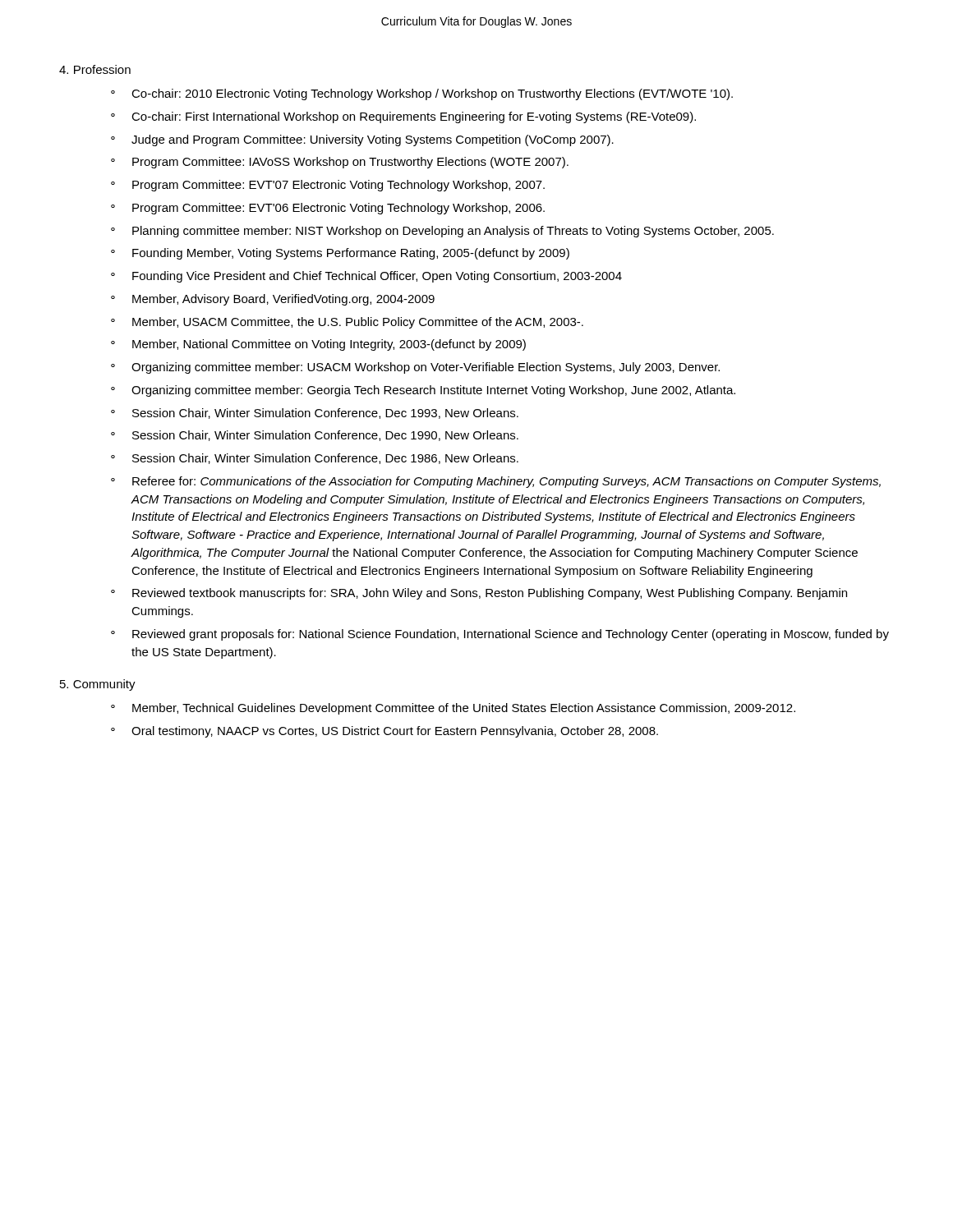Find the text starting "⚬ Reviewed grant proposals for:"
Image resolution: width=953 pixels, height=1232 pixels.
click(x=501, y=643)
